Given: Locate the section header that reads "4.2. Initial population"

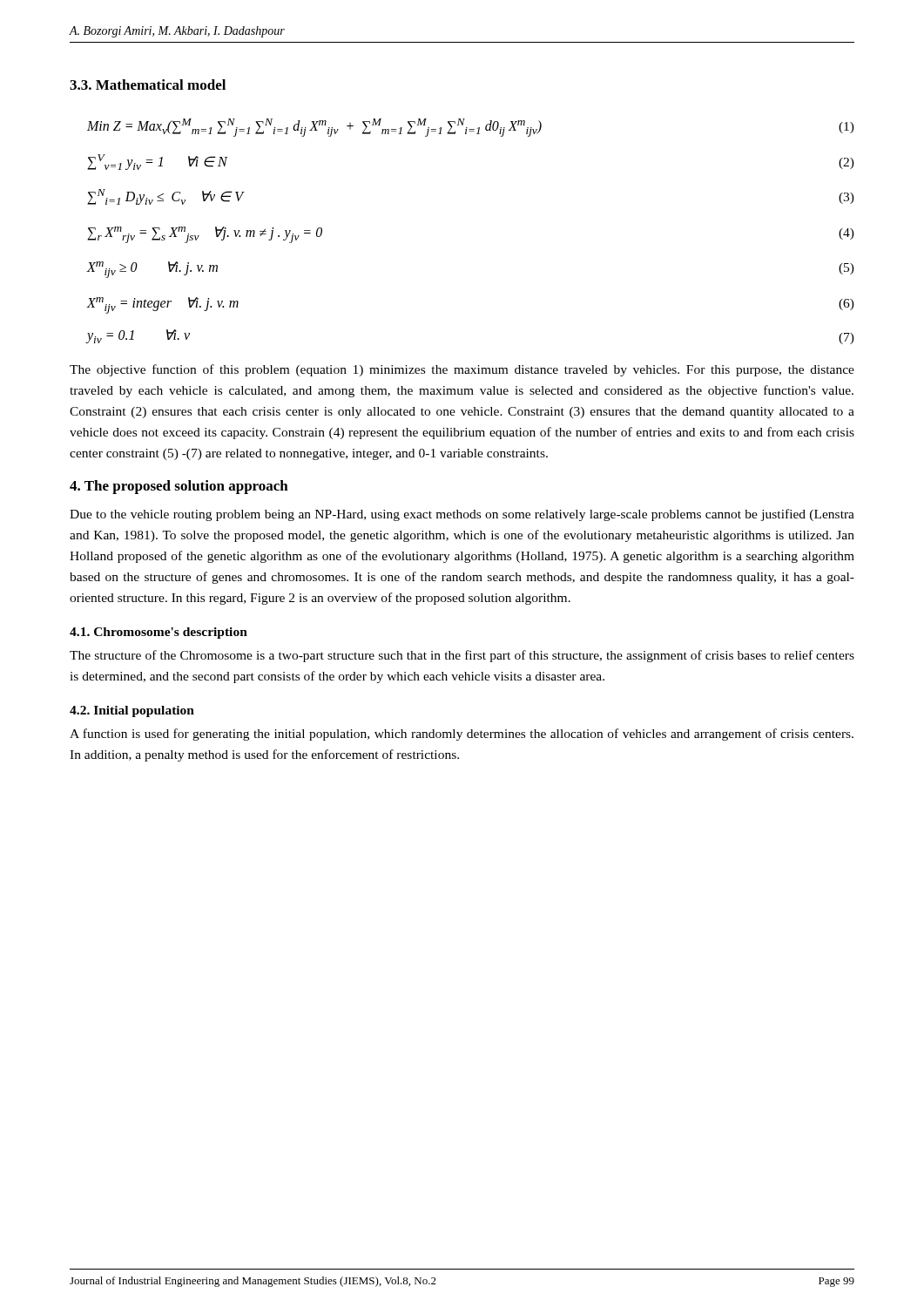Looking at the screenshot, I should [132, 710].
